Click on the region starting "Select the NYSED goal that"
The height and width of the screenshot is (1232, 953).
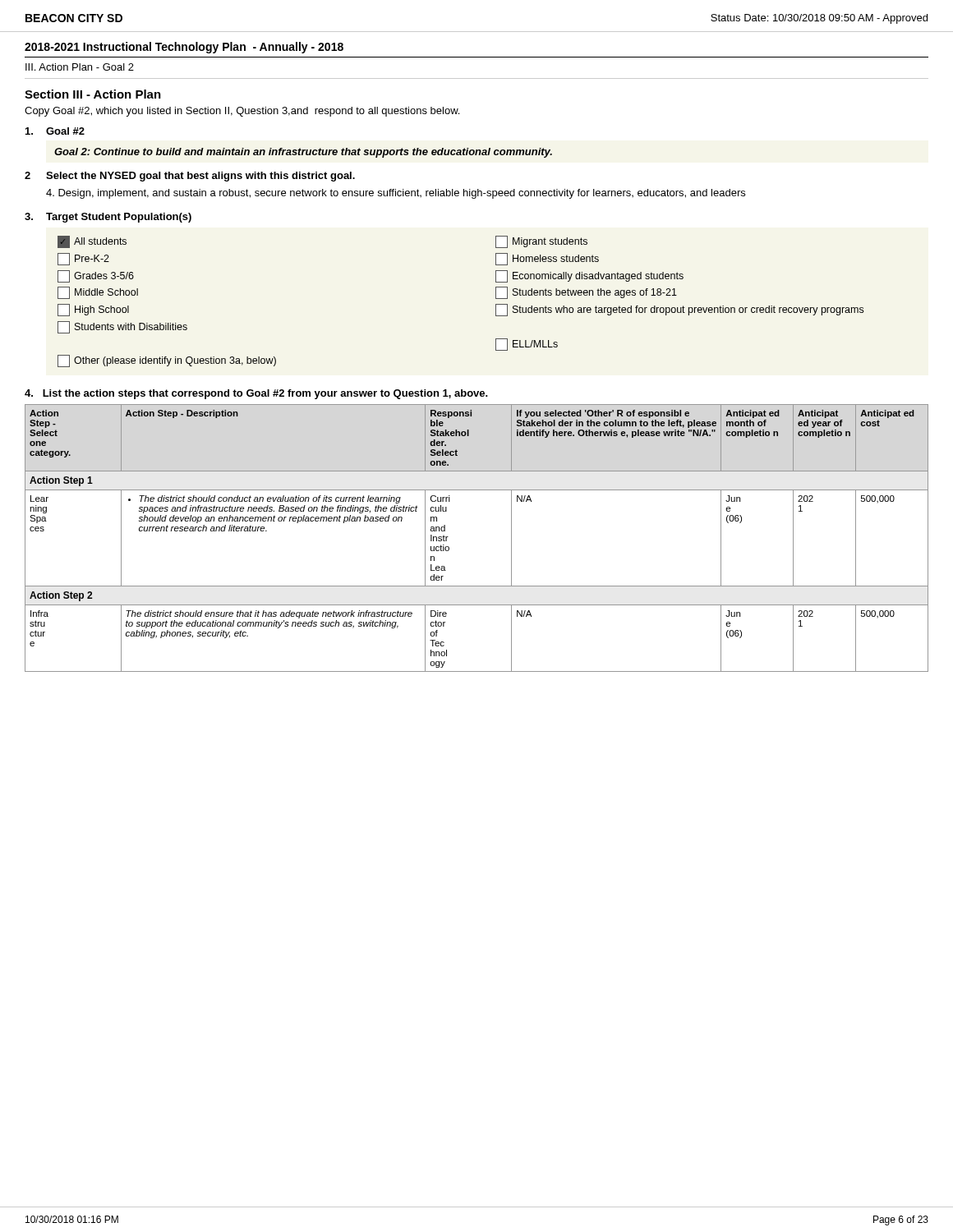pyautogui.click(x=201, y=175)
